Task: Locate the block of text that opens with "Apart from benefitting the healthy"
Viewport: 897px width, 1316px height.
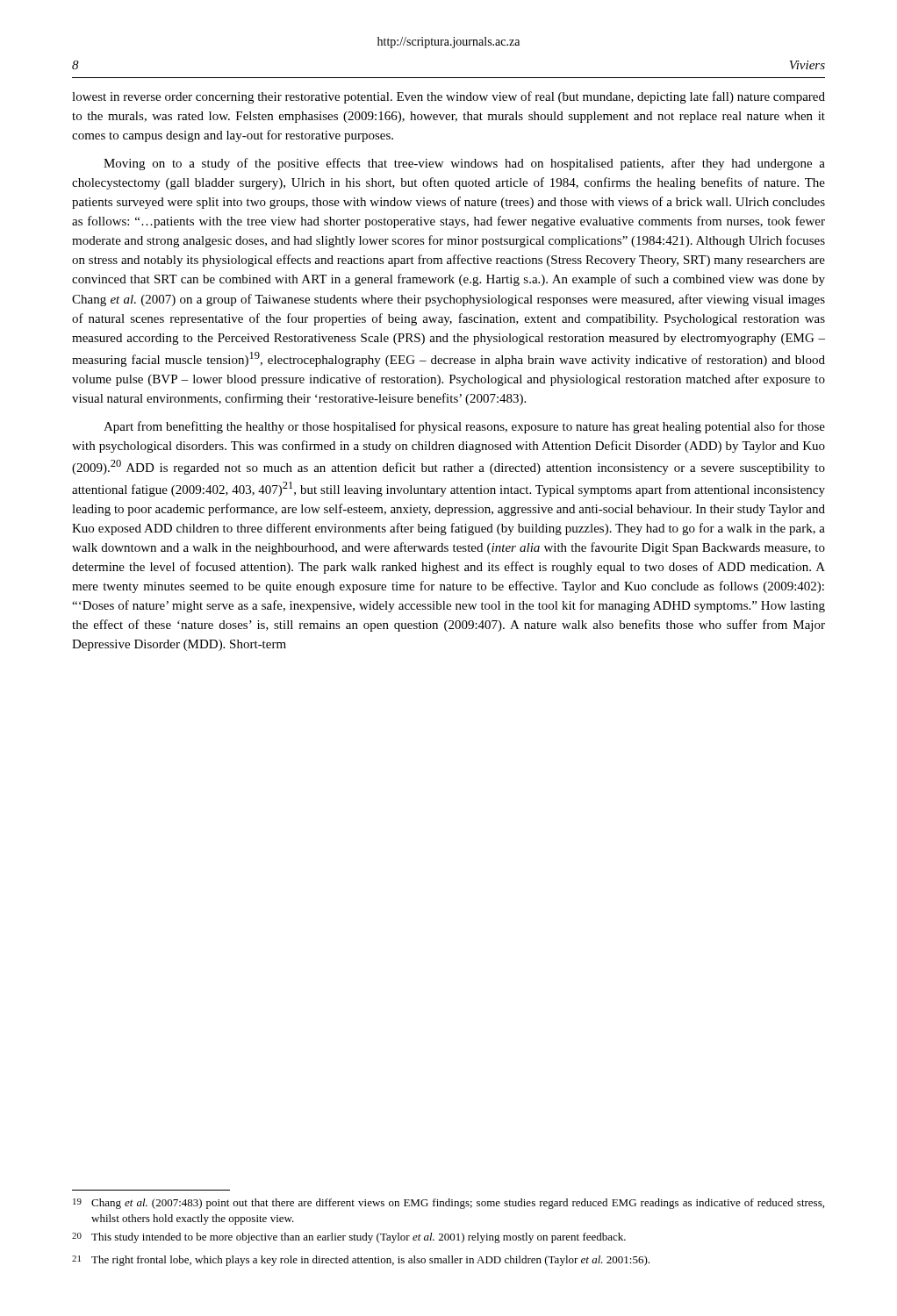Action: (448, 535)
